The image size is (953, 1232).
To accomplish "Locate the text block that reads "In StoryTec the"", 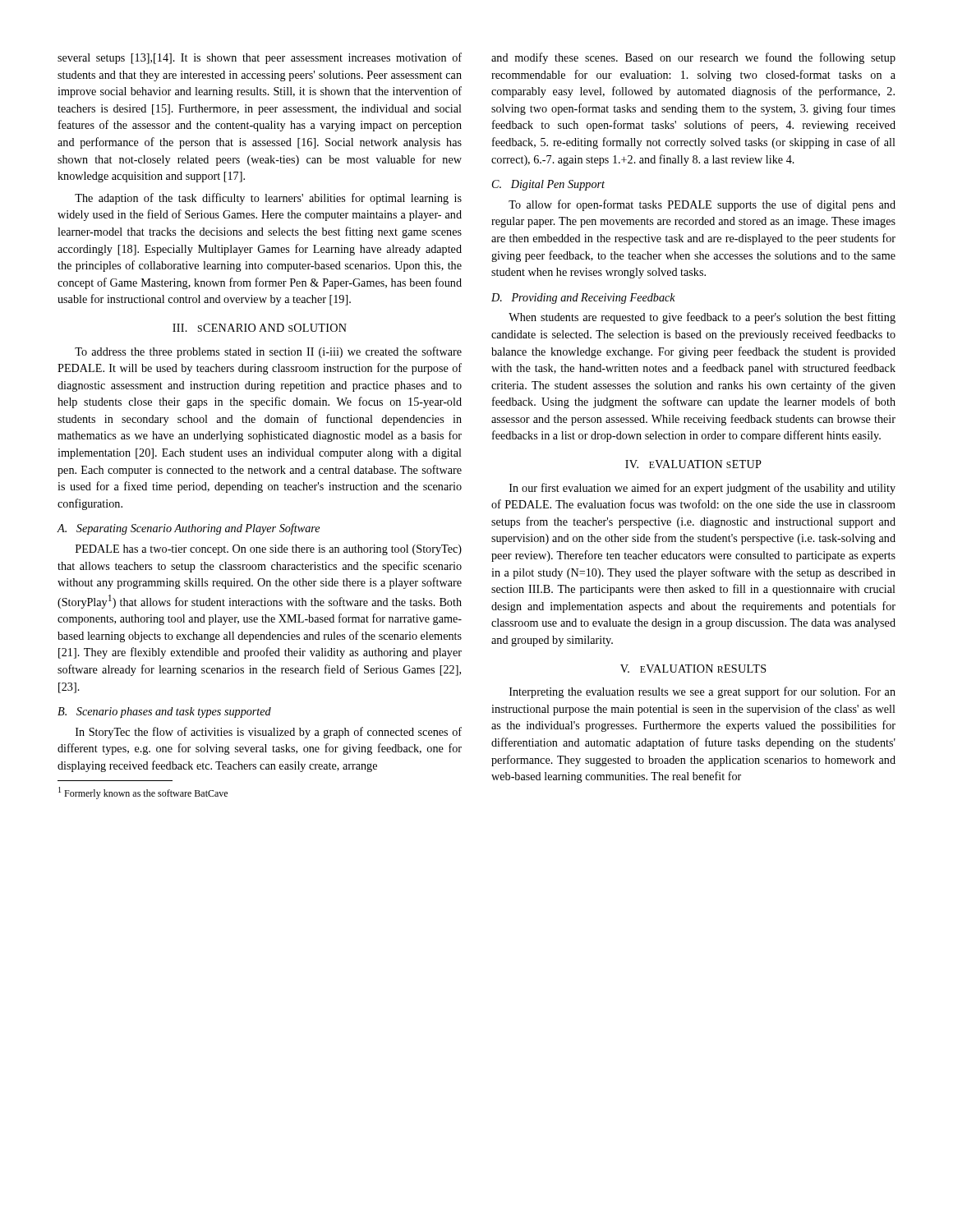I will point(260,749).
